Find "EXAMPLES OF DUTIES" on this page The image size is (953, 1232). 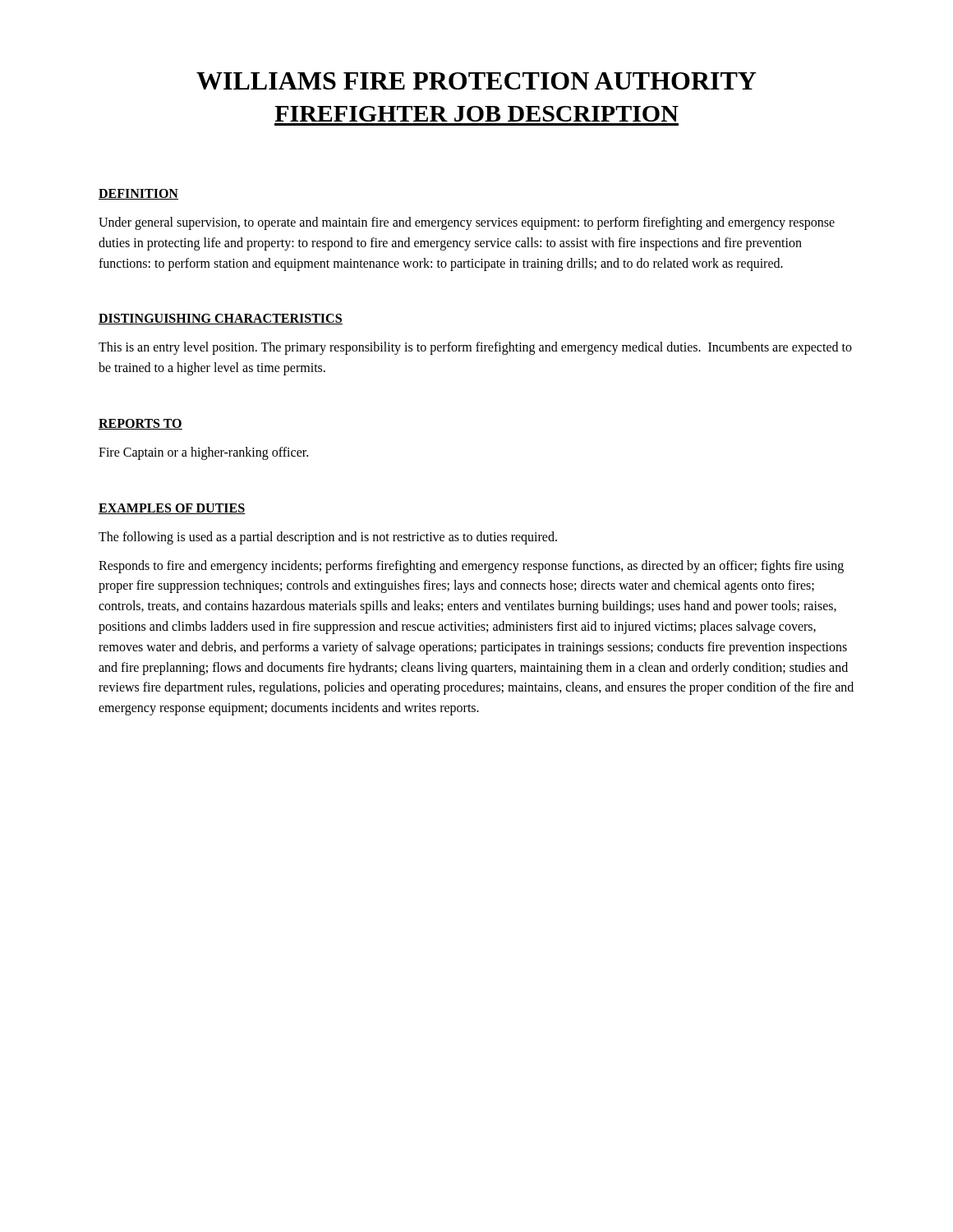(172, 508)
